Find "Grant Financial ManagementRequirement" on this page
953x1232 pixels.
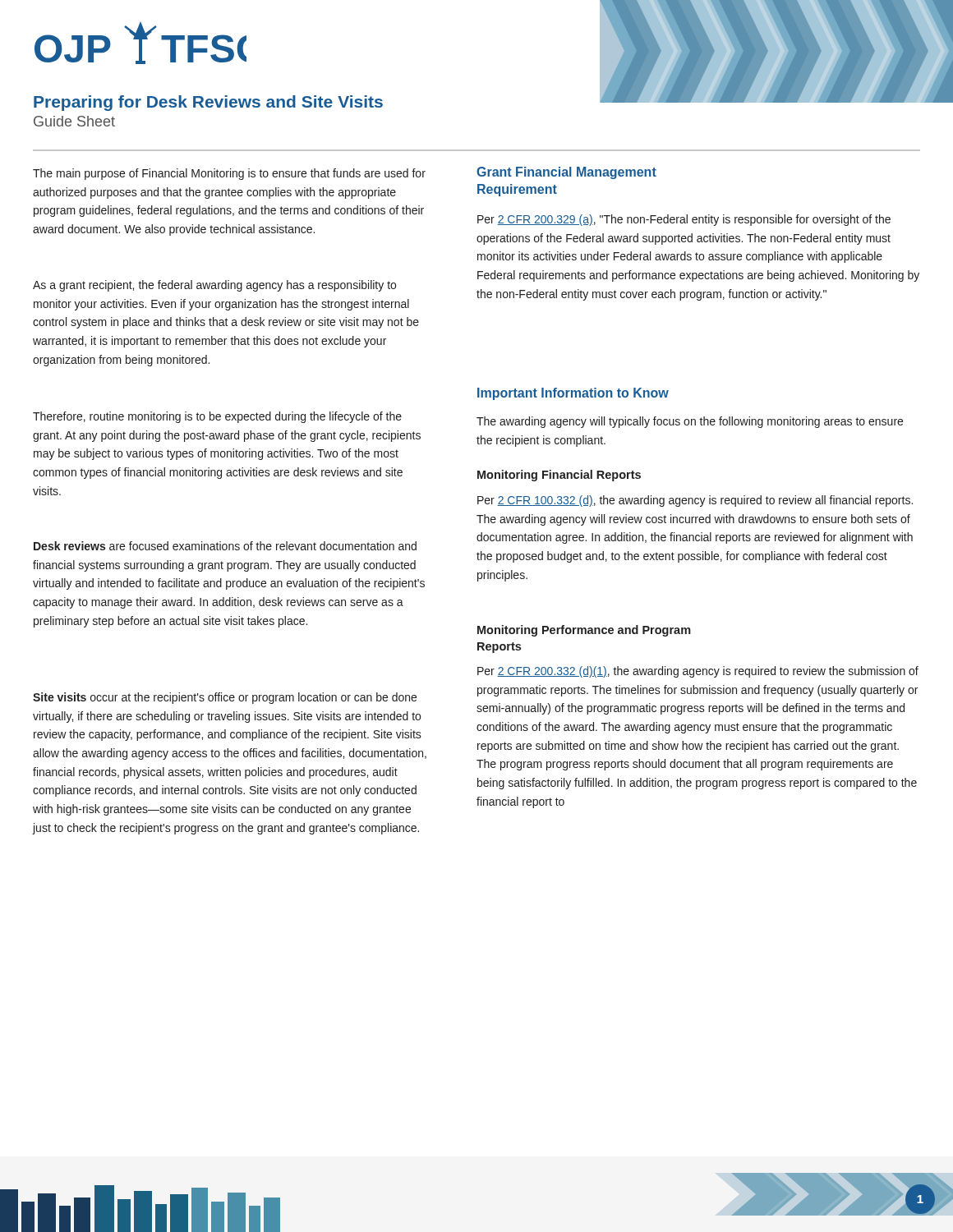[566, 181]
